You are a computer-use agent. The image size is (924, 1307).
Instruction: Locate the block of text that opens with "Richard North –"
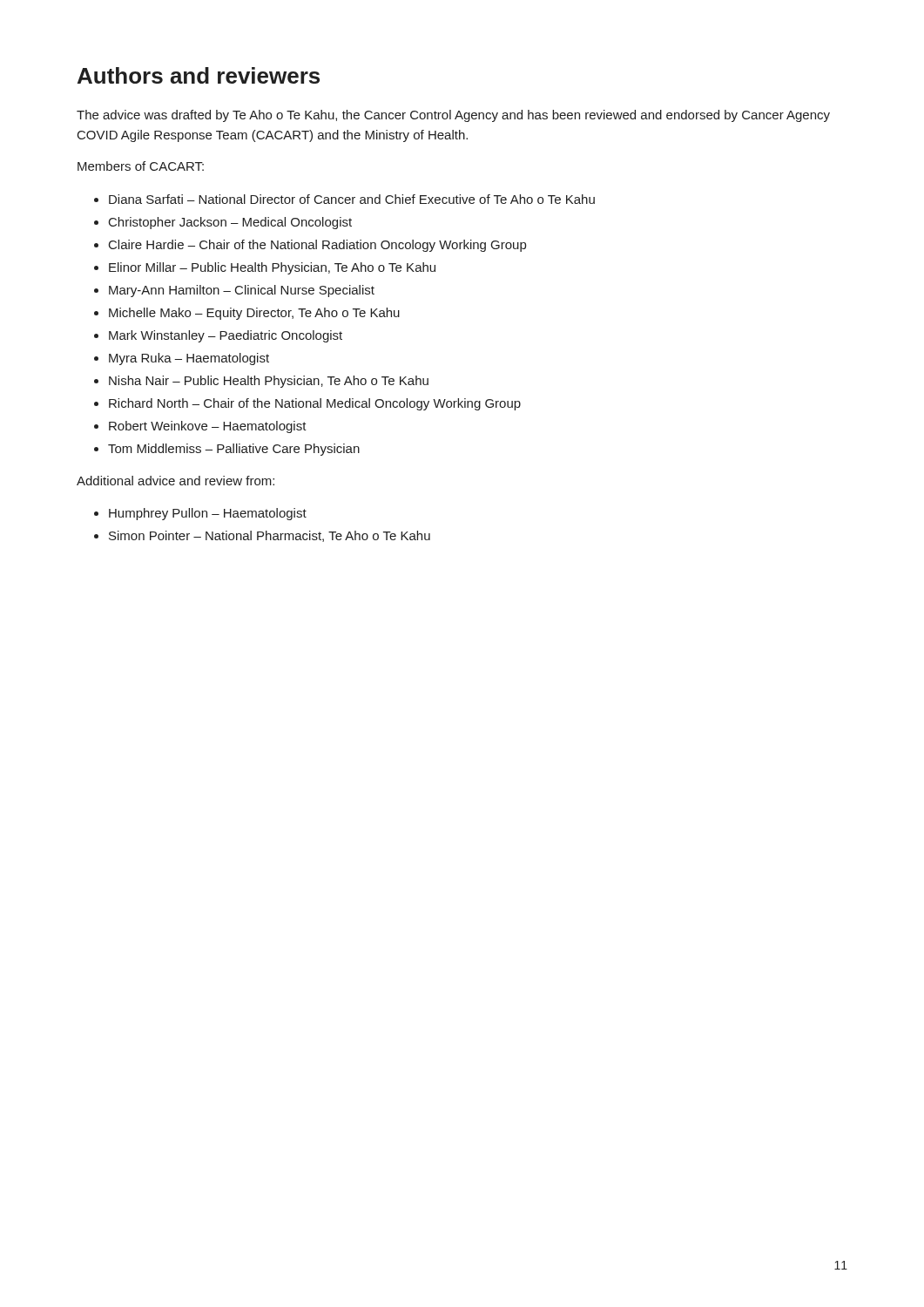pos(314,403)
